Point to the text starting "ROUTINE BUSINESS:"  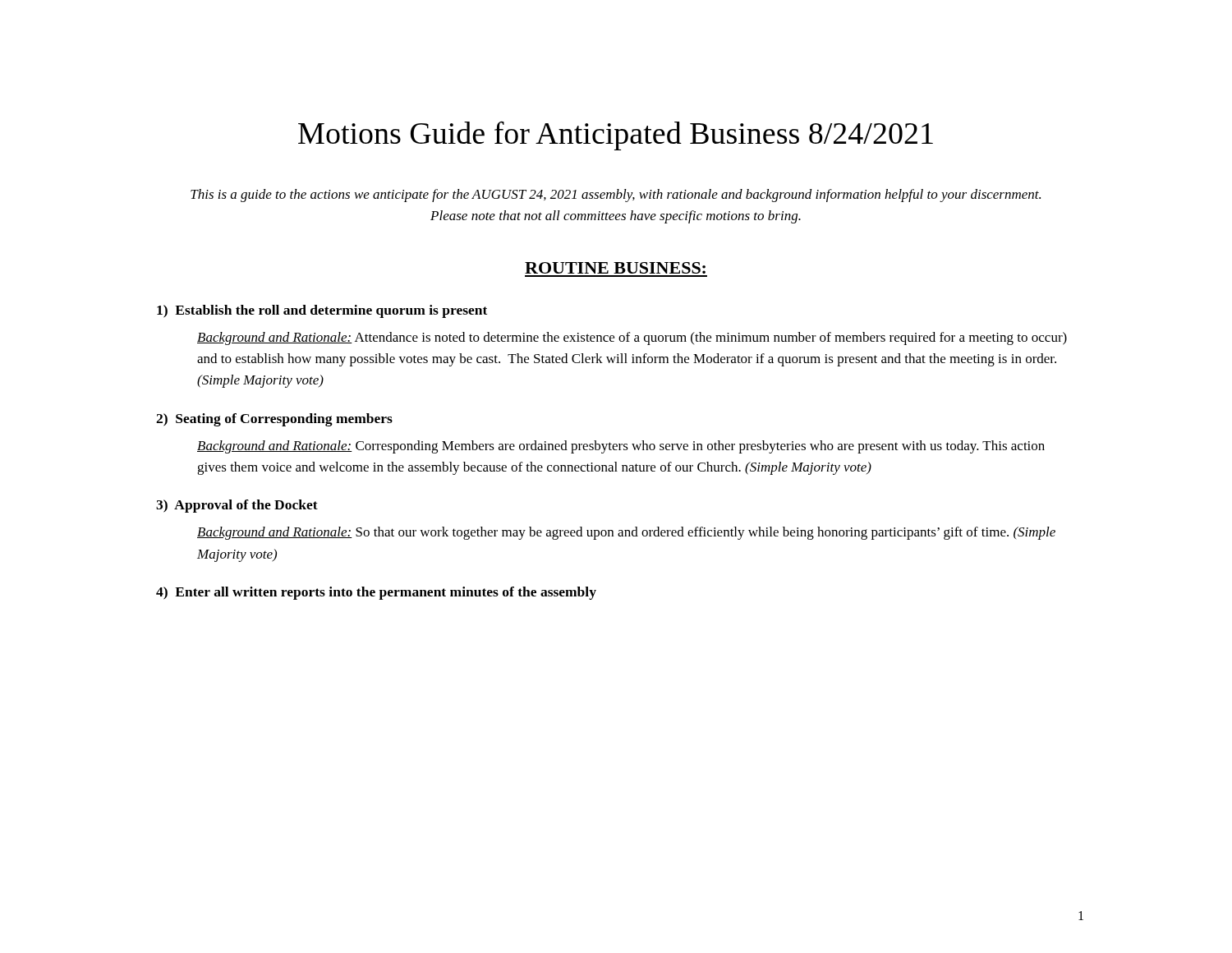pyautogui.click(x=616, y=268)
